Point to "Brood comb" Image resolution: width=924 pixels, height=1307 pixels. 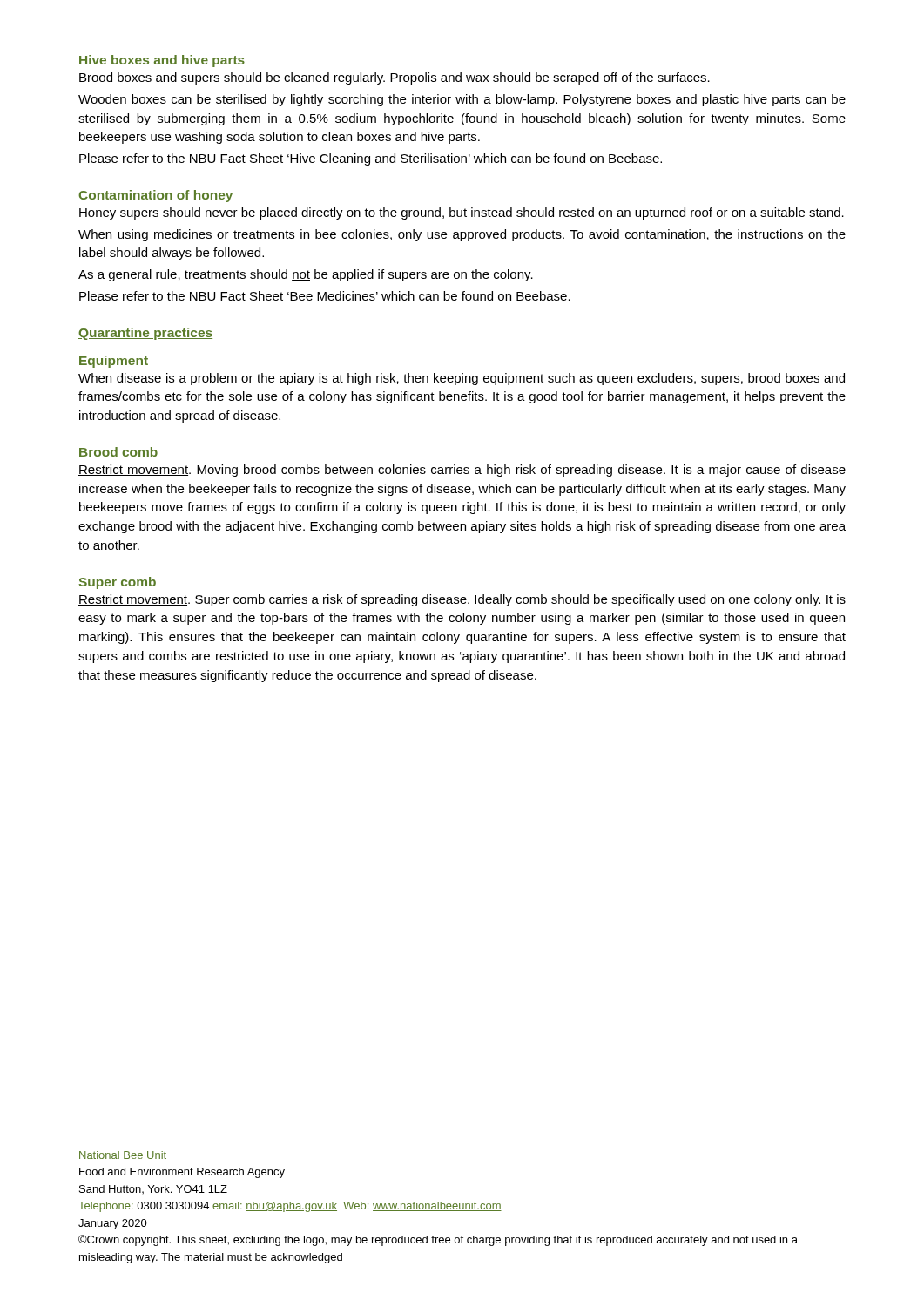pos(118,452)
